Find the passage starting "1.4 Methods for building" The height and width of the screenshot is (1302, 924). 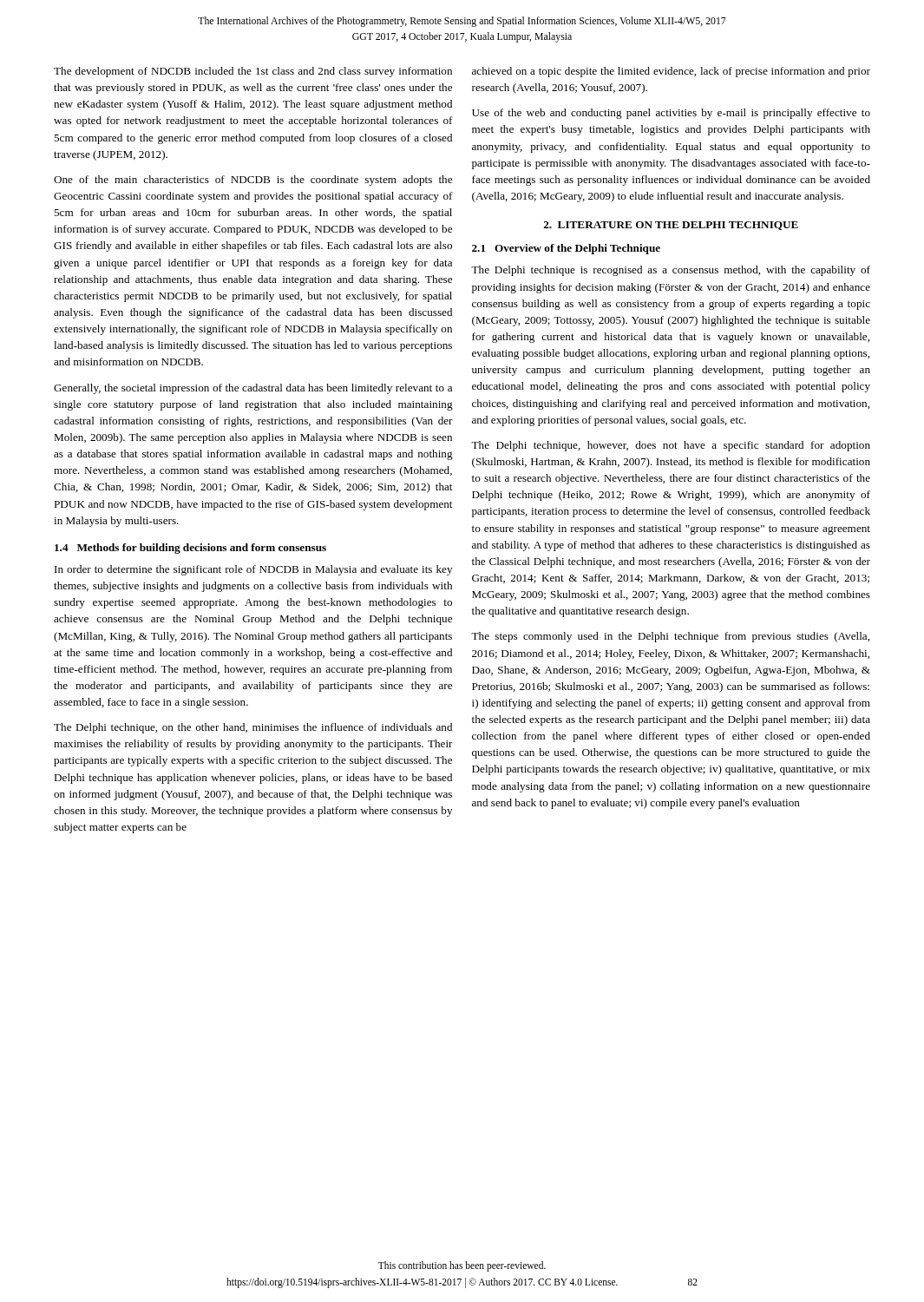(x=190, y=547)
